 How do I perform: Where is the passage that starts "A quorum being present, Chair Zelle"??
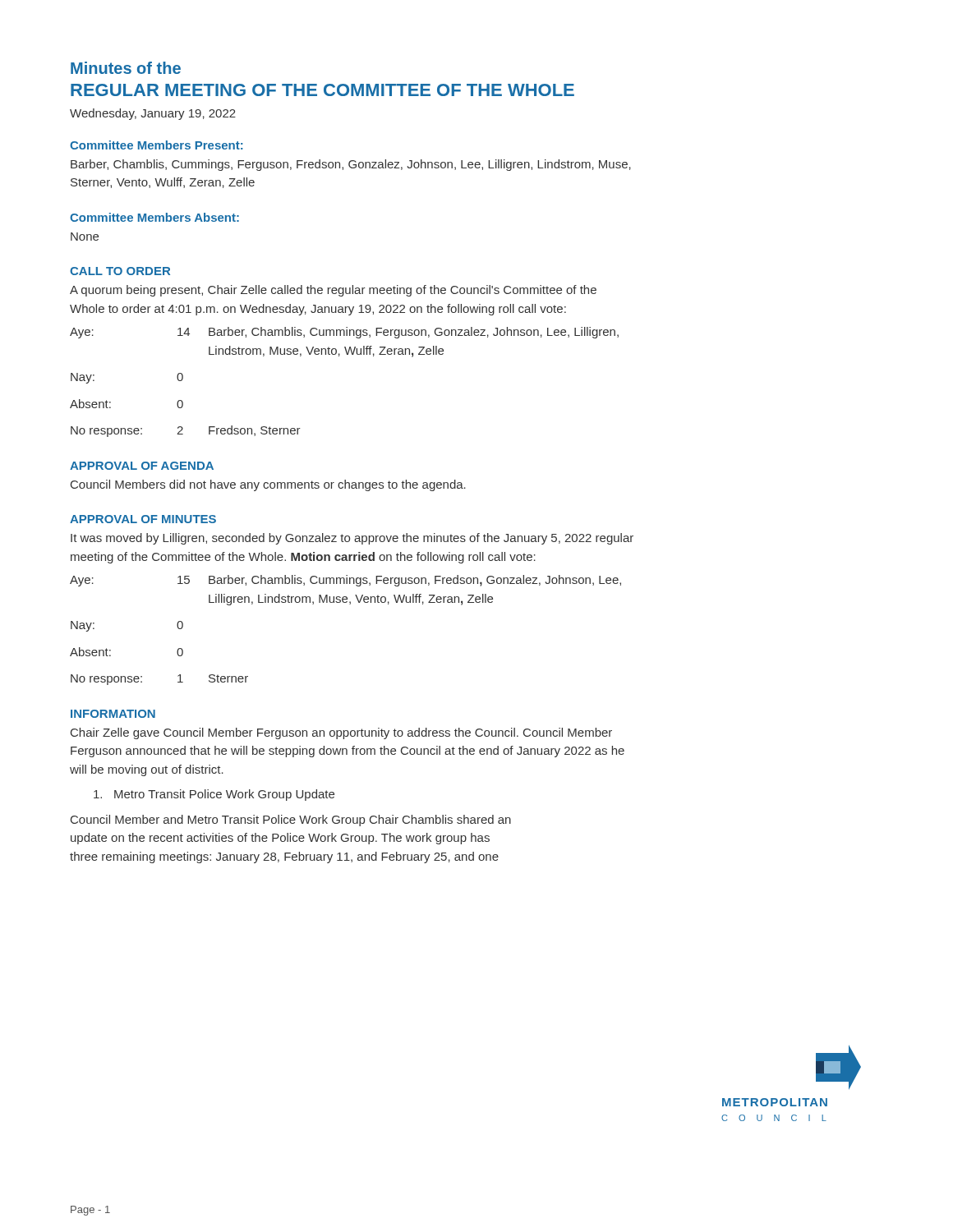coord(333,299)
